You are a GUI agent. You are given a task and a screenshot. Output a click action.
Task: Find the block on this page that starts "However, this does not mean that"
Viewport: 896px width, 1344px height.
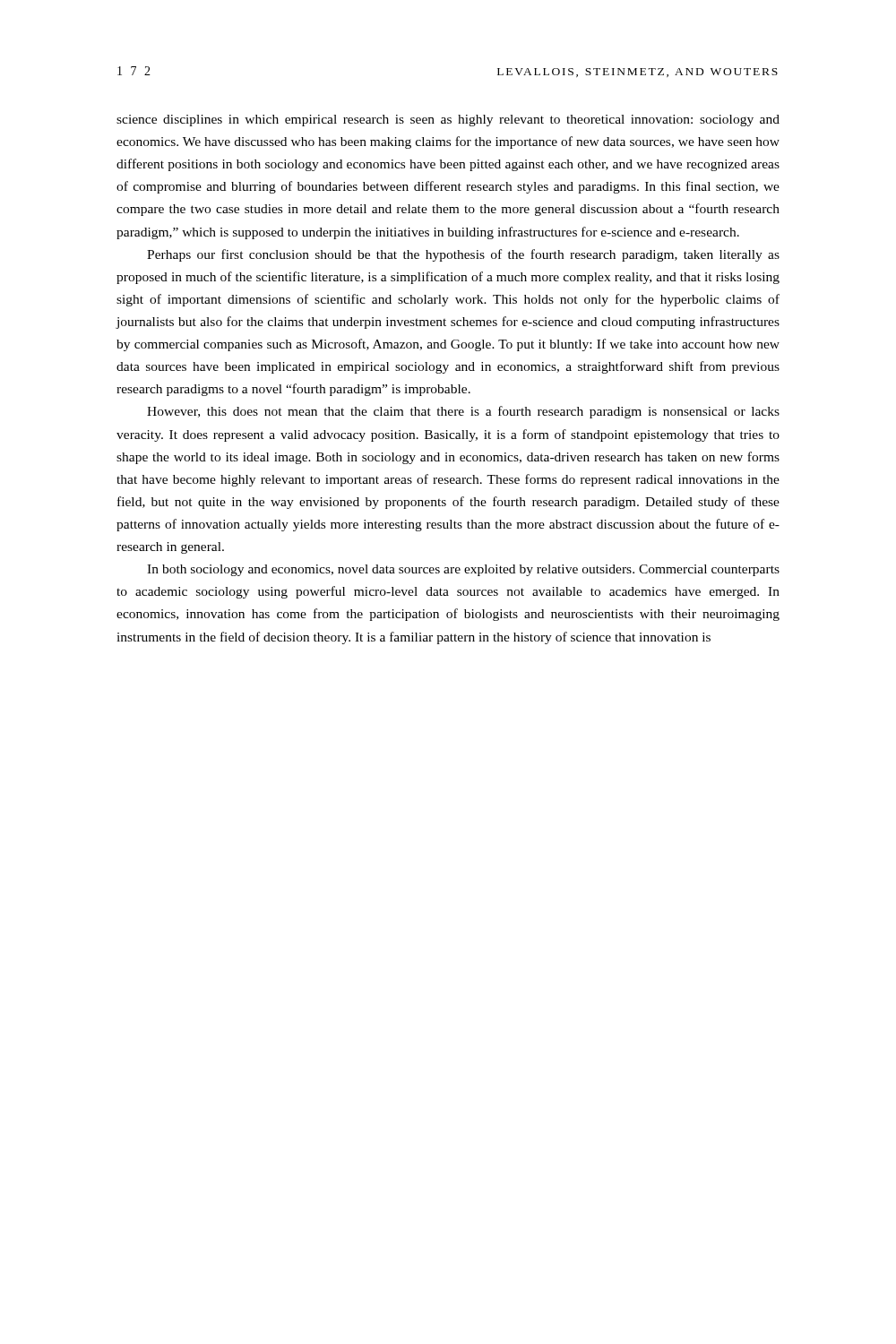[448, 479]
